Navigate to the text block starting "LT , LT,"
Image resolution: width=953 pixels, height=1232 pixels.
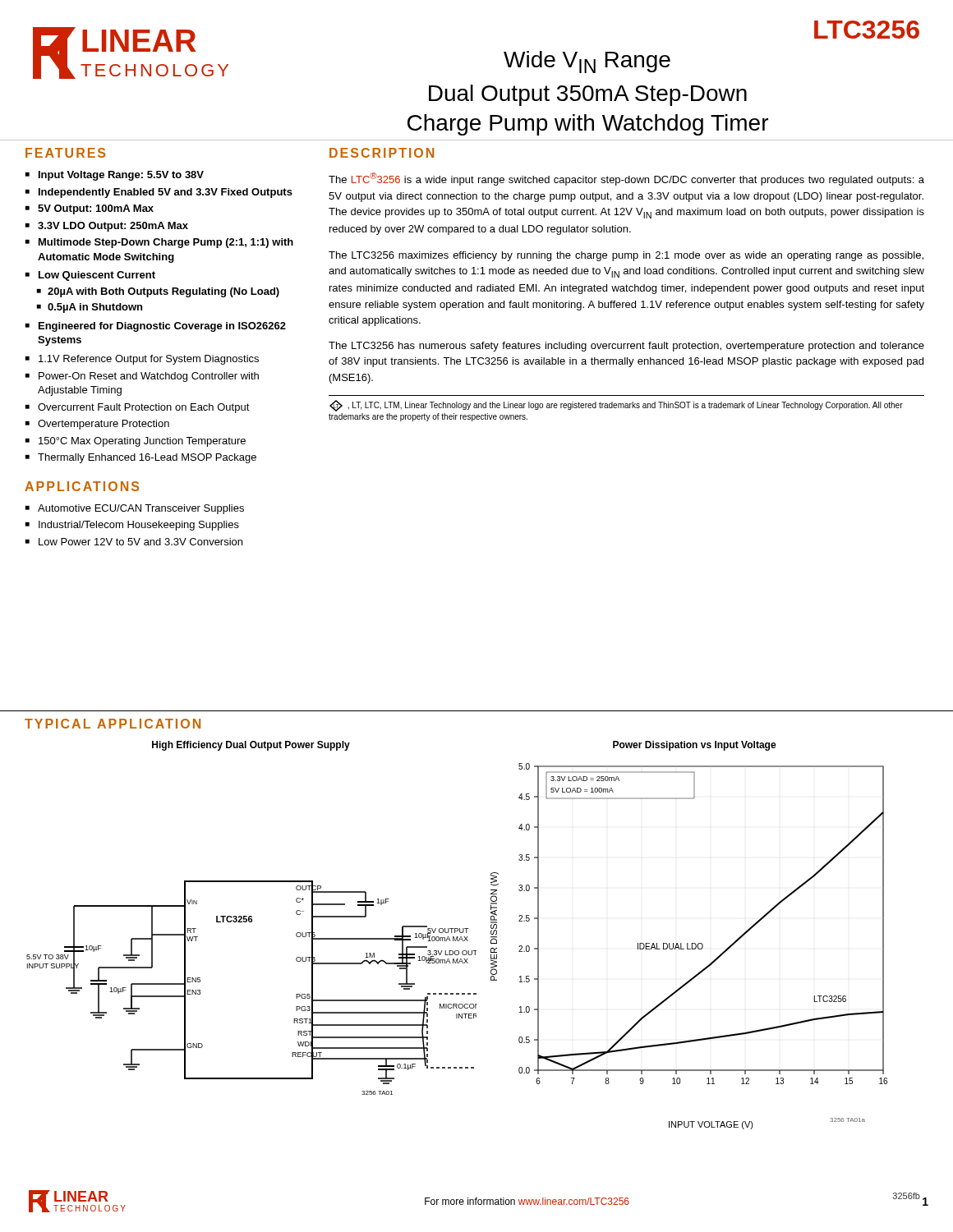tap(616, 411)
